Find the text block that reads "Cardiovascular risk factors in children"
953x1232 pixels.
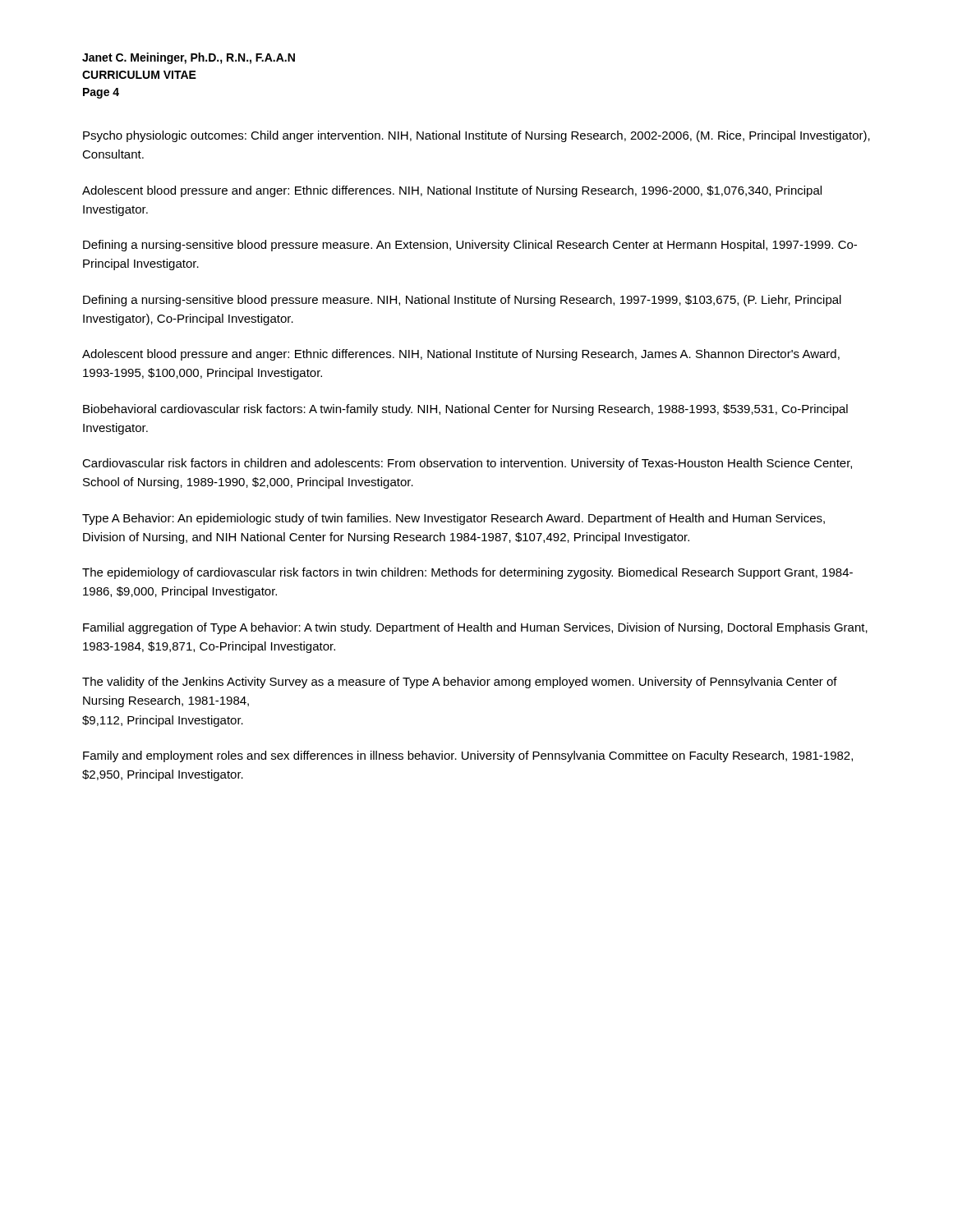468,472
